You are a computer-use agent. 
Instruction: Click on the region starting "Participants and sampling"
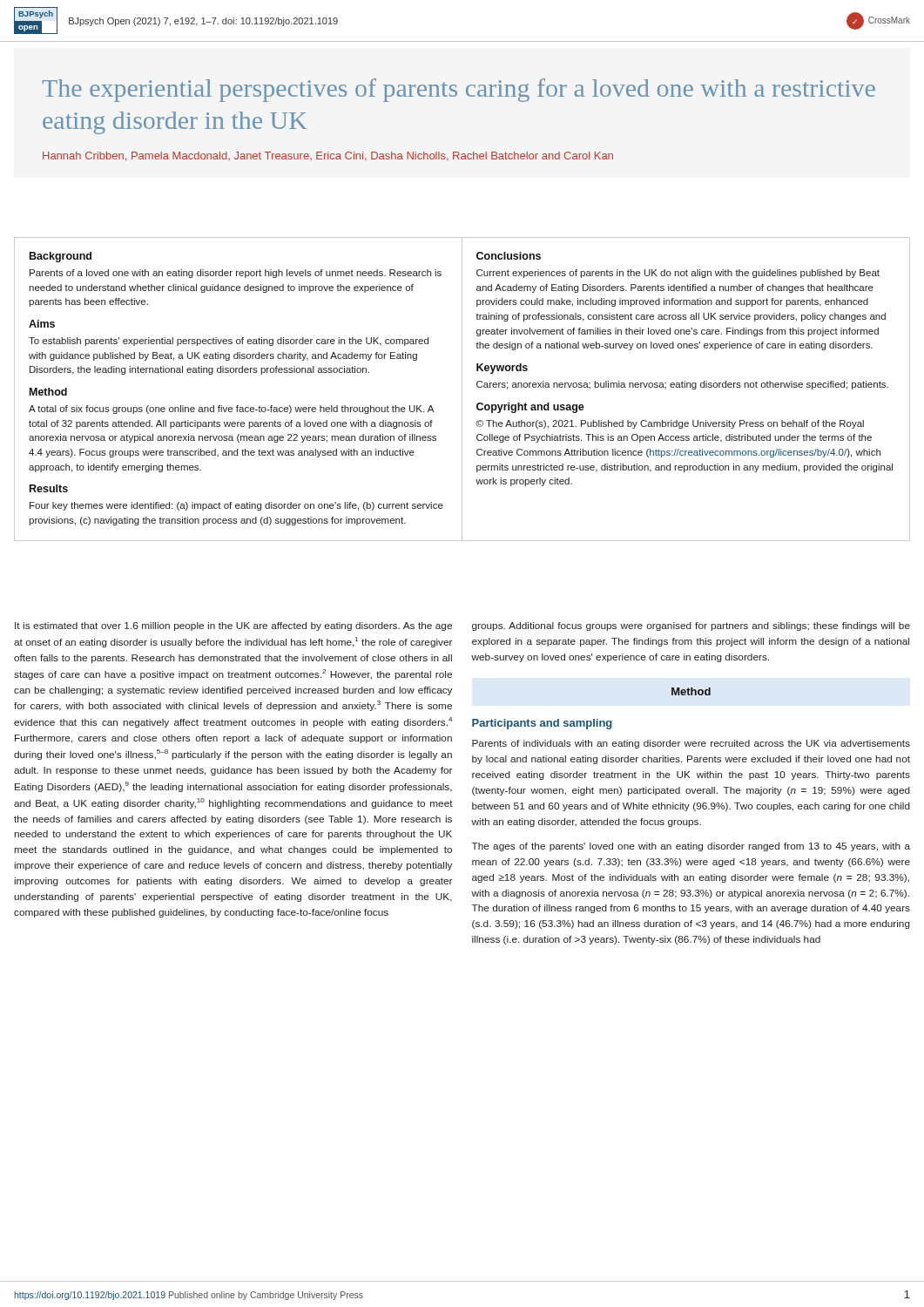pos(542,722)
